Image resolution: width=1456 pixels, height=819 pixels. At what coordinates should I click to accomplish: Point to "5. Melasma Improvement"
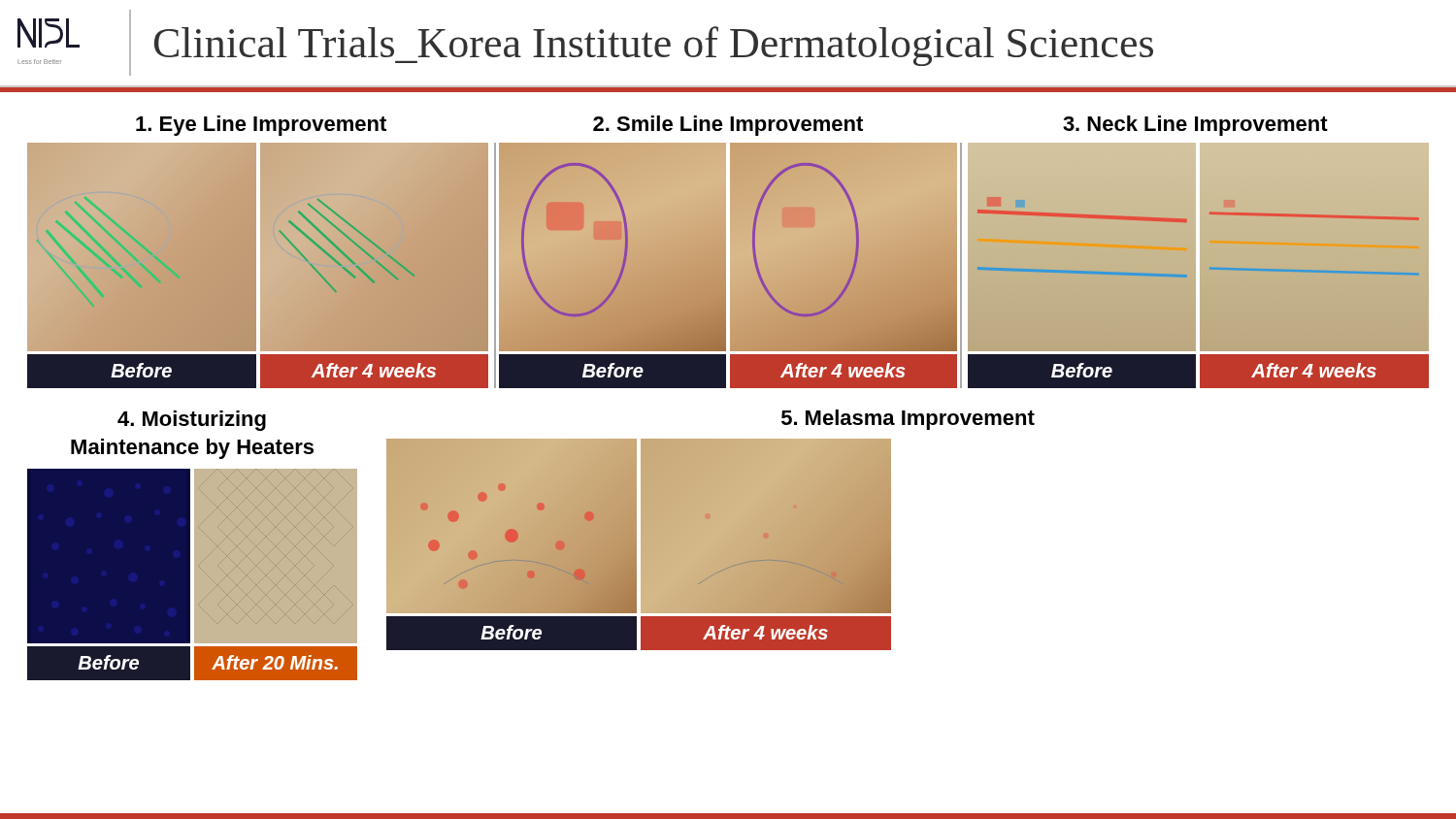click(908, 418)
